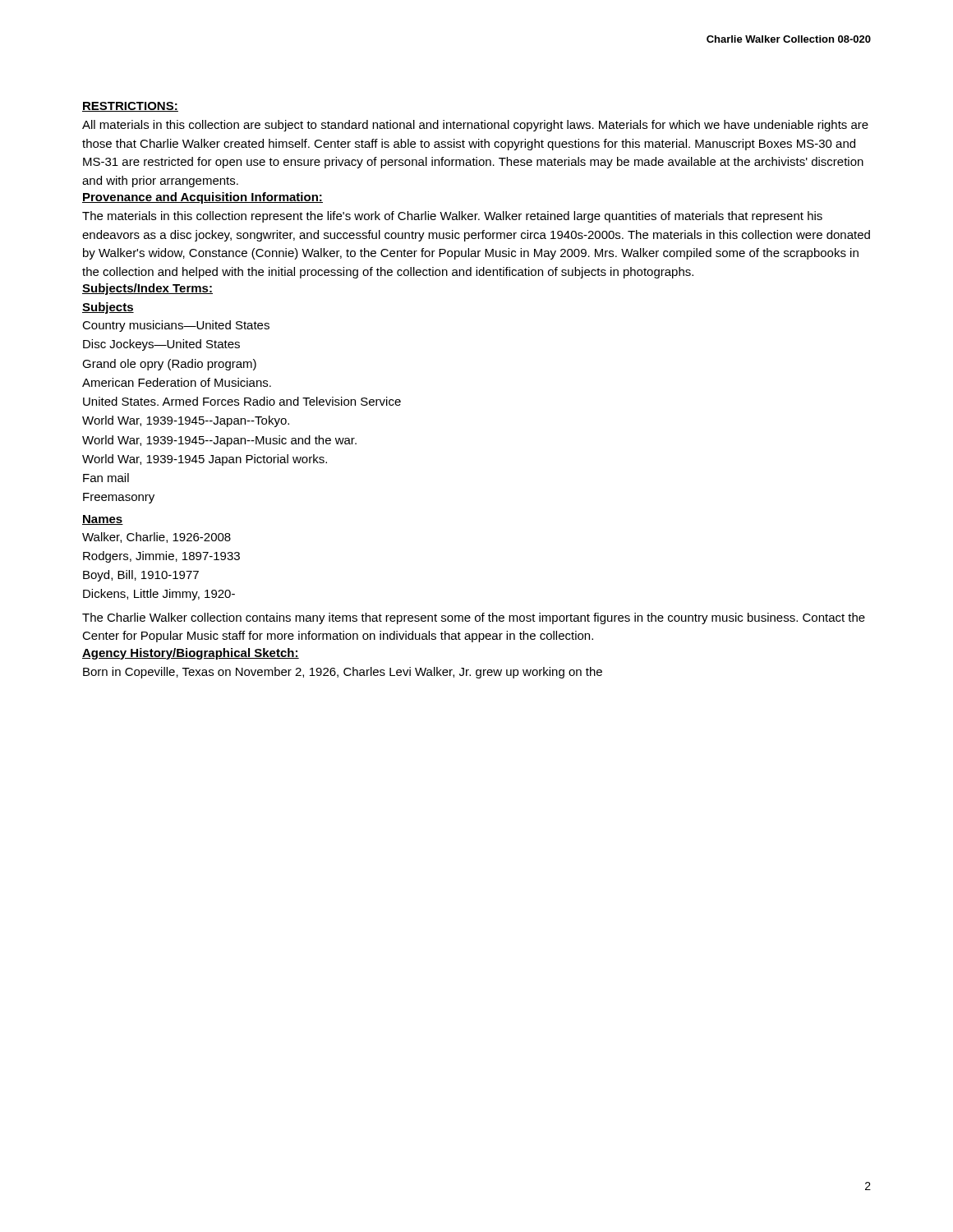Click on the list item containing "Walker, Charlie, 1926-2008"
953x1232 pixels.
[157, 536]
